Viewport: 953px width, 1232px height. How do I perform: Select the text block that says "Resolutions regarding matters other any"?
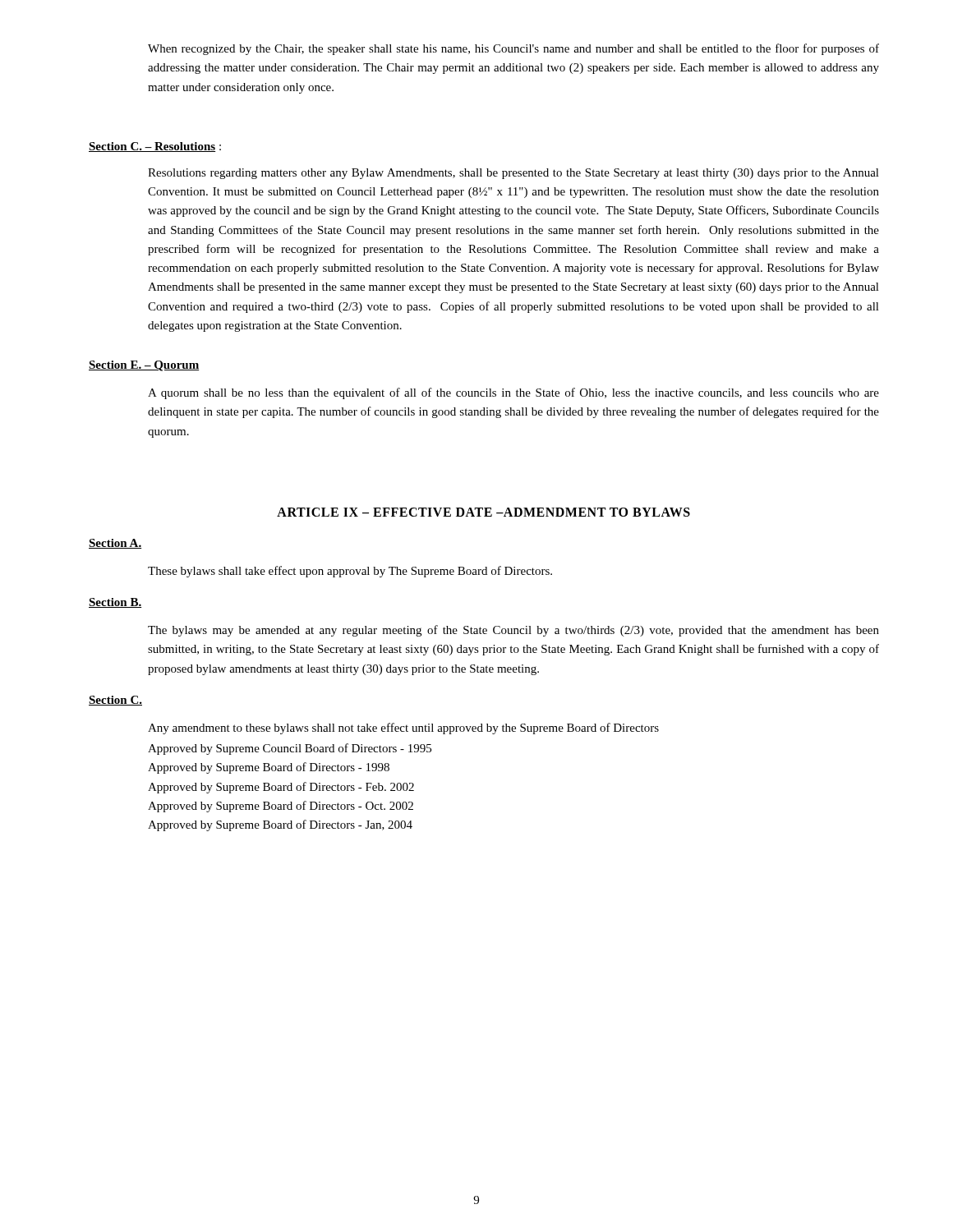[x=513, y=249]
